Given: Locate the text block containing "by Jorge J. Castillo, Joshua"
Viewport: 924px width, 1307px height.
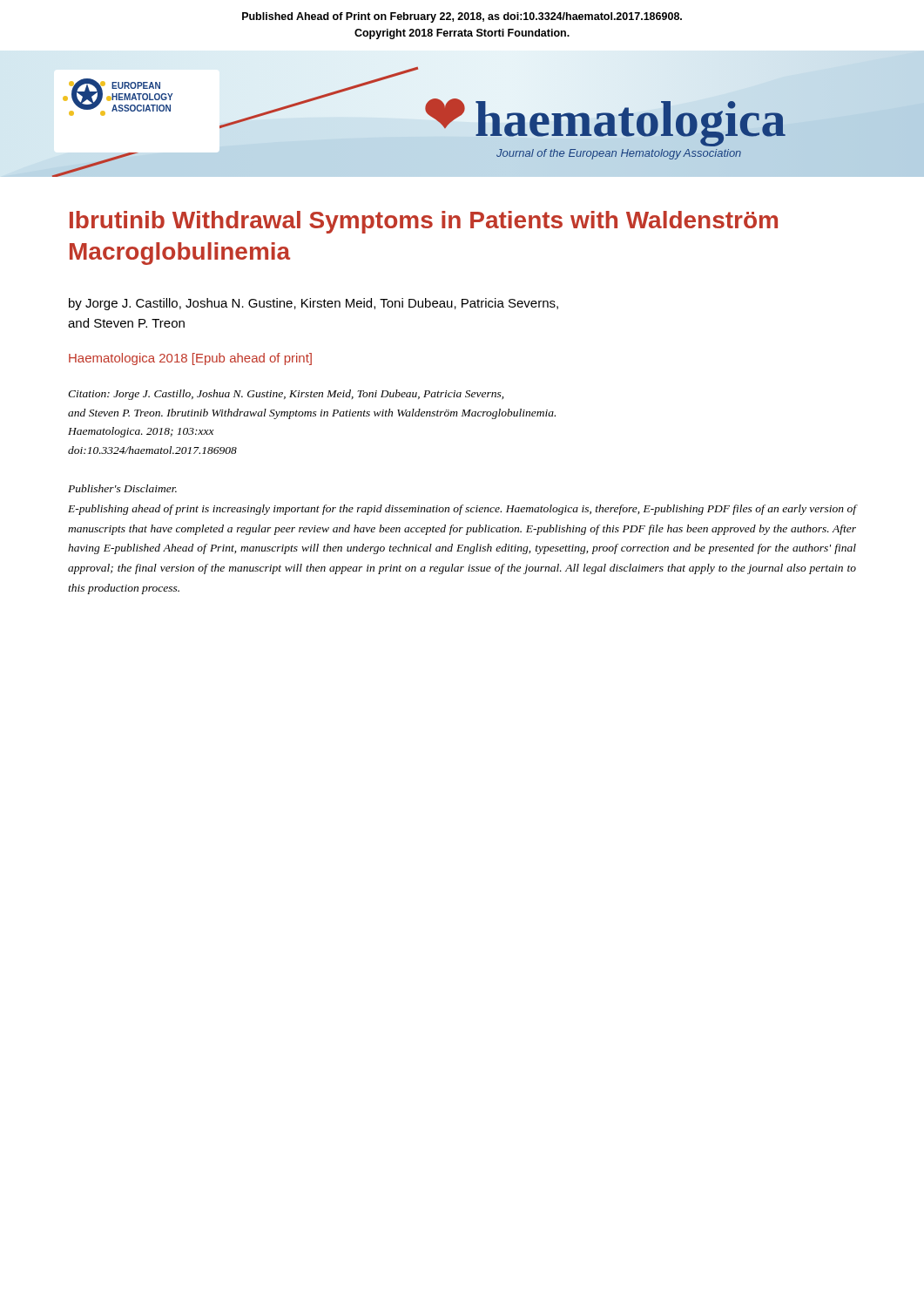Looking at the screenshot, I should tap(462, 314).
